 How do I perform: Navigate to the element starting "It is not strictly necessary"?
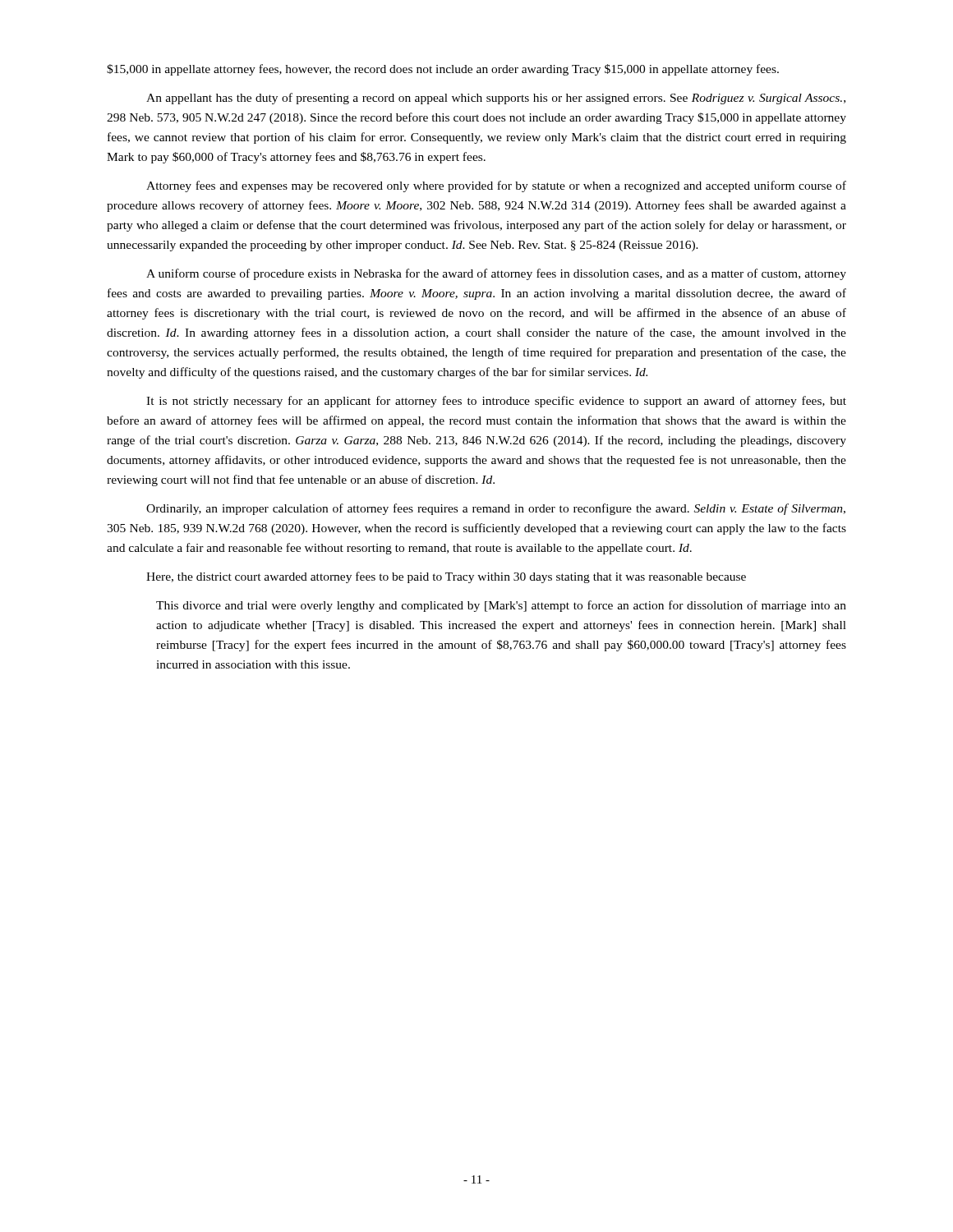point(476,440)
